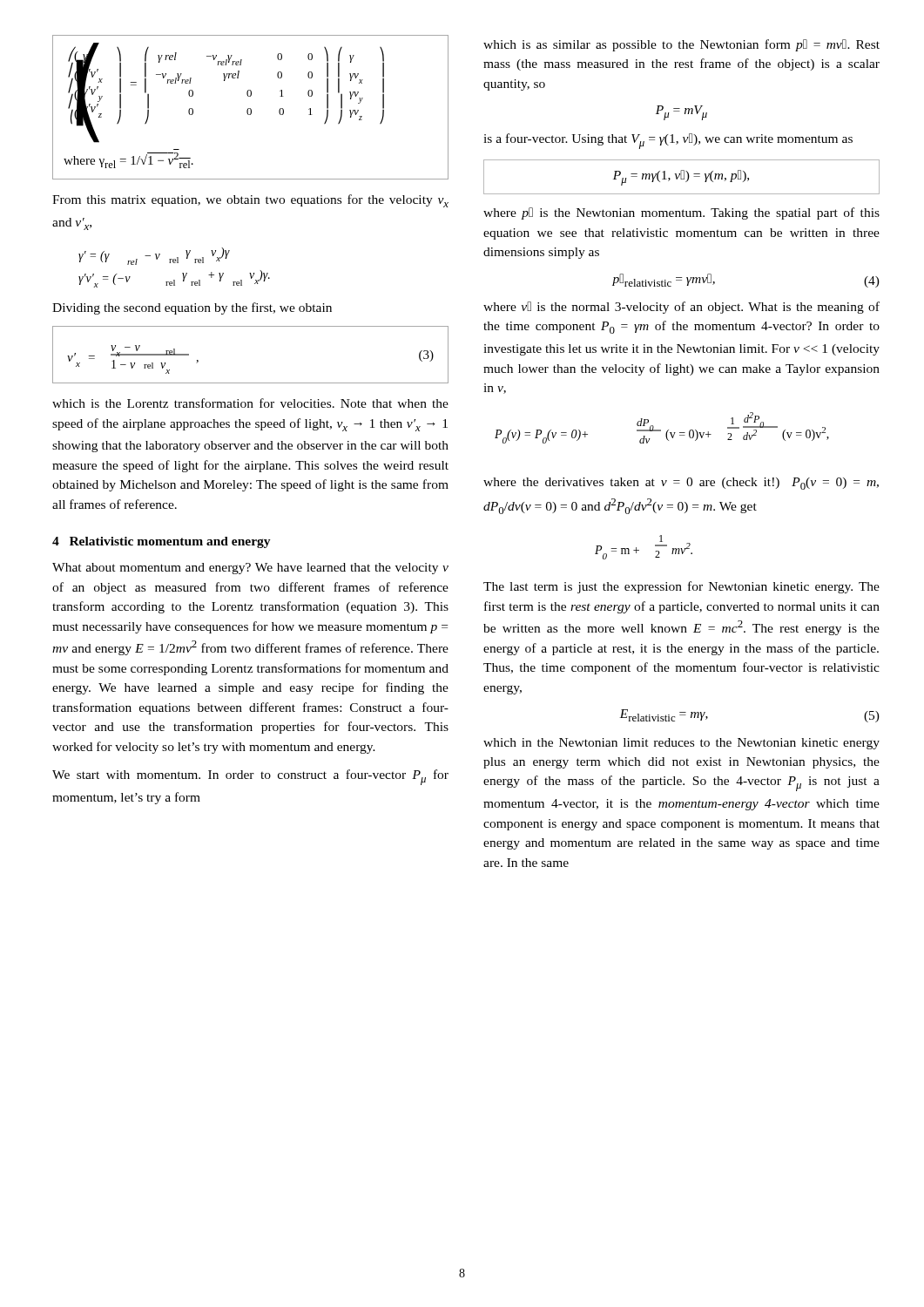
Task: Select the text block starting "Pμ = mVμ"
Action: (681, 111)
